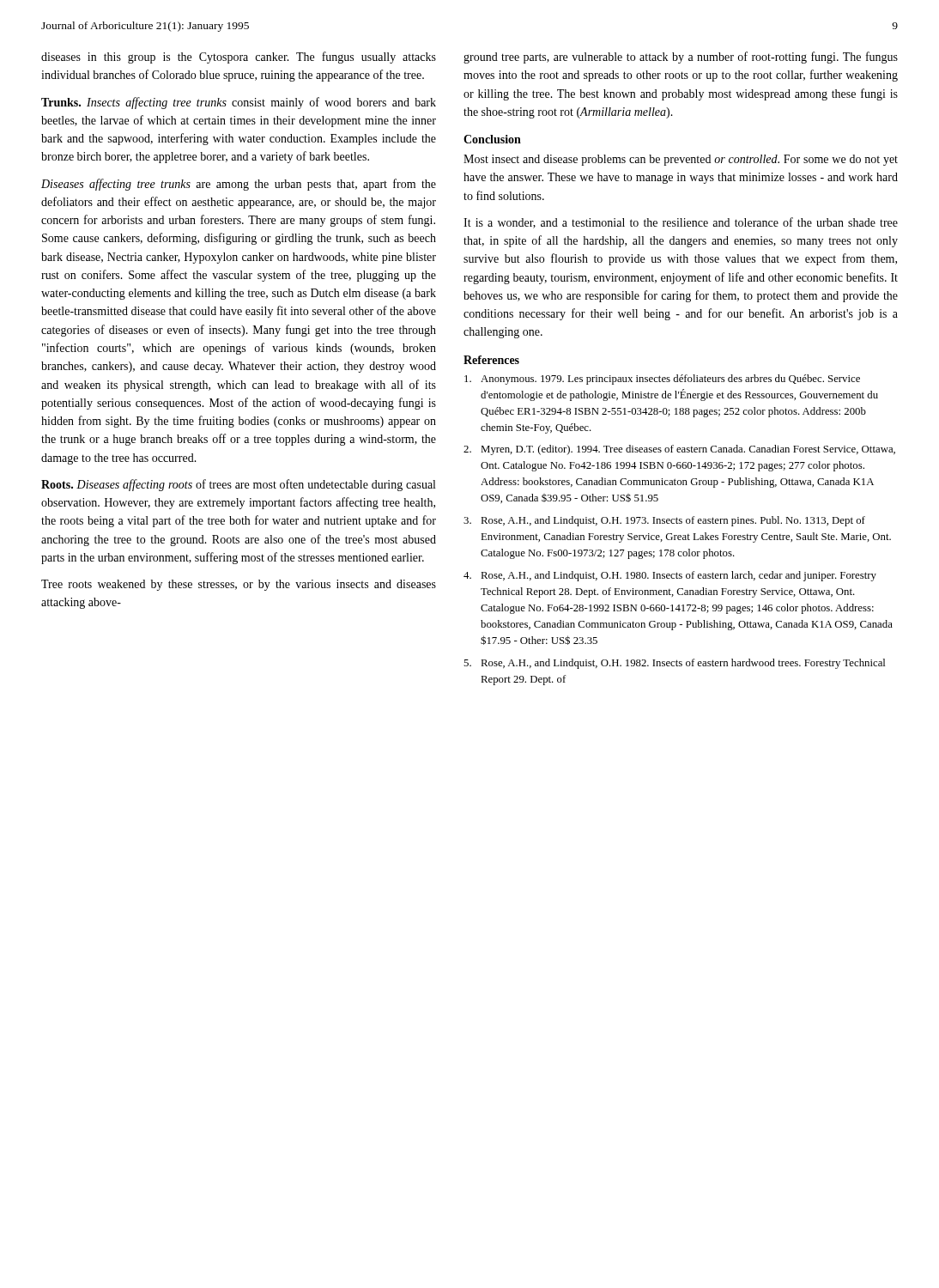
Task: Select the text block with the text "Trunks. Insects affecting"
Action: click(x=239, y=130)
